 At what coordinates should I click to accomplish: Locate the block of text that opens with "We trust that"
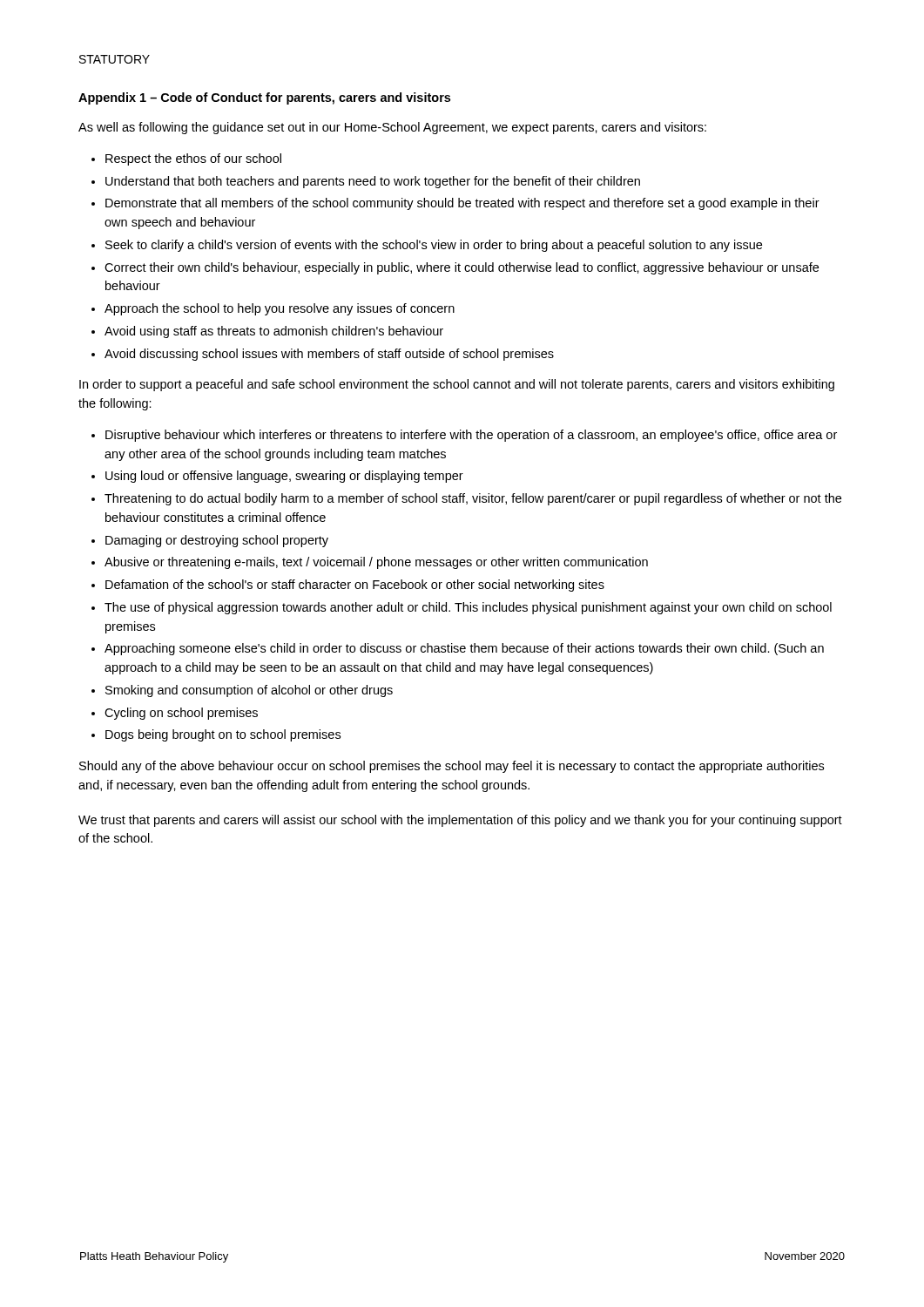[460, 829]
